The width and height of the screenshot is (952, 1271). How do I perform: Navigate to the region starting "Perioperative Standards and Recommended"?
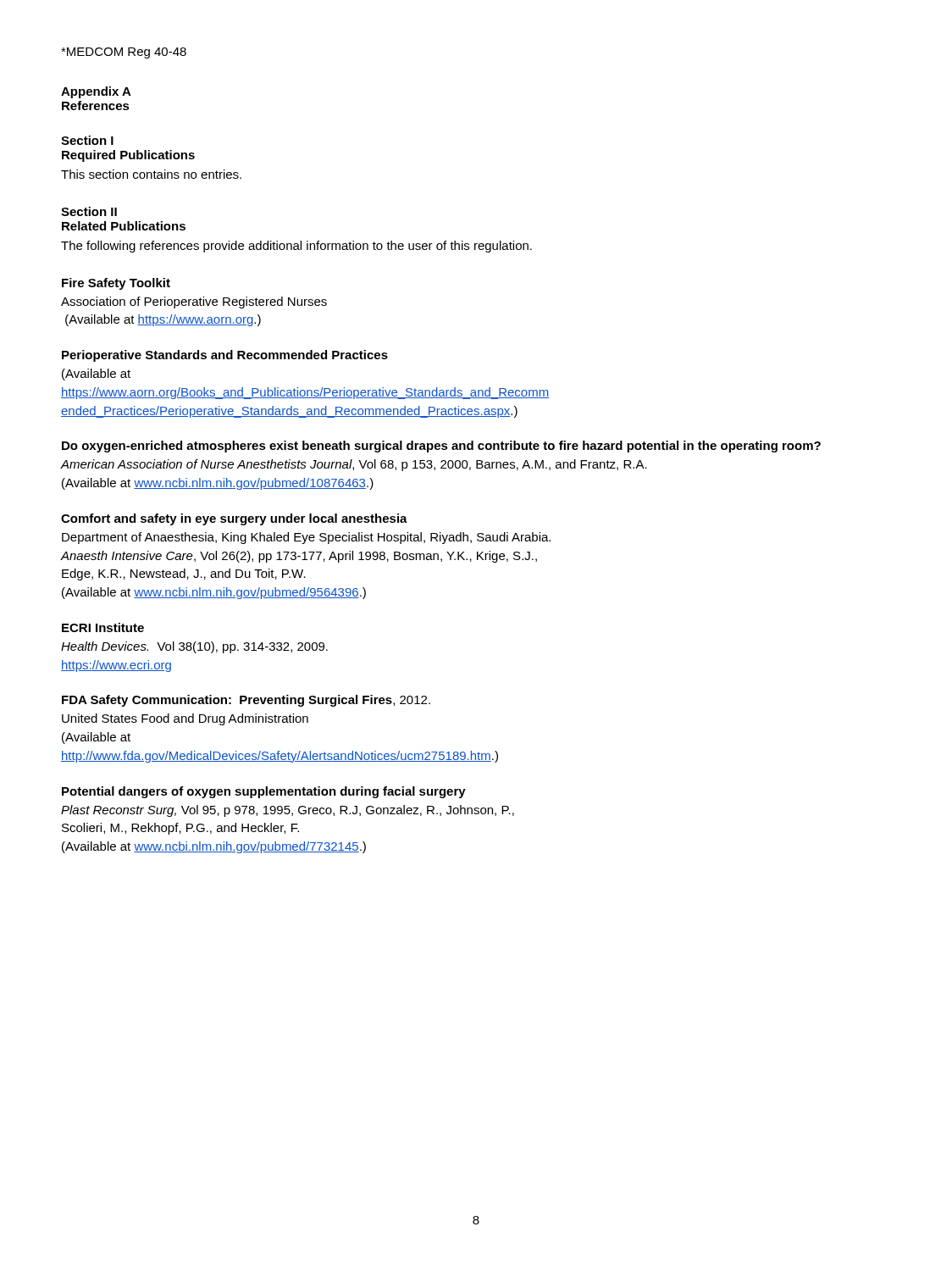pos(224,355)
